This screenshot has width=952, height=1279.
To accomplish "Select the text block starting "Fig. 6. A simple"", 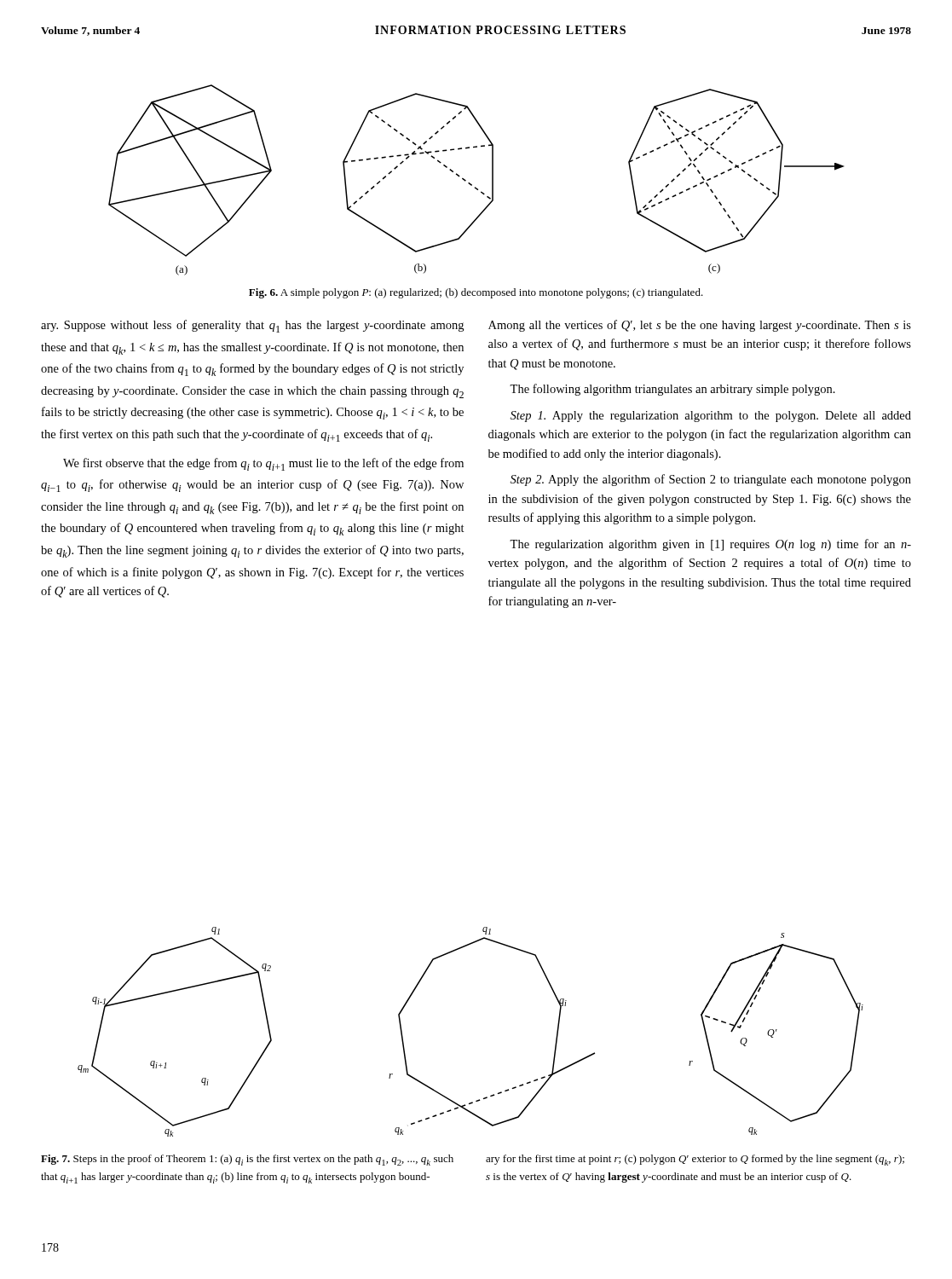I will tap(476, 292).
